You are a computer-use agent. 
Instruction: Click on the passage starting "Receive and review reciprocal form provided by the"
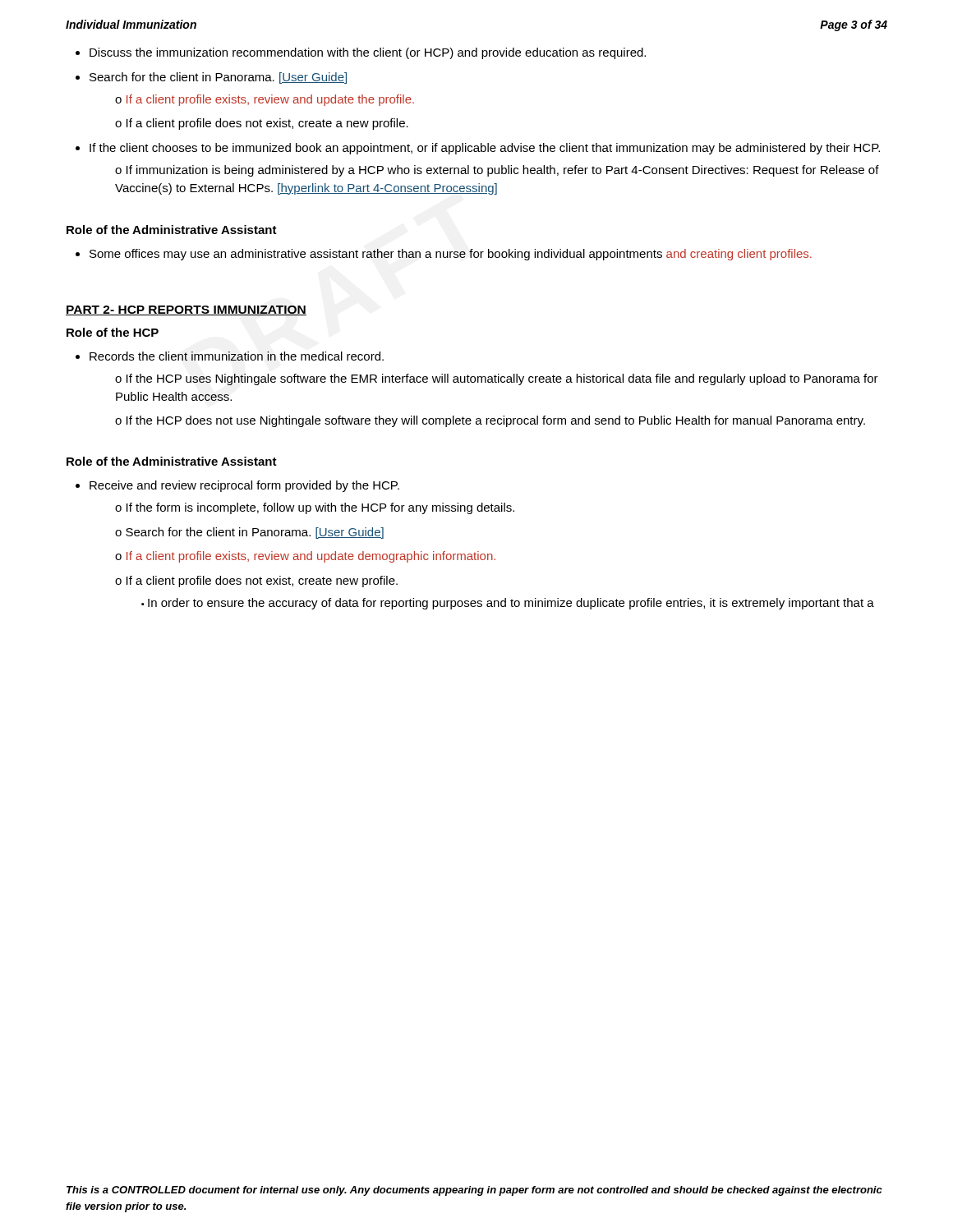(476, 544)
